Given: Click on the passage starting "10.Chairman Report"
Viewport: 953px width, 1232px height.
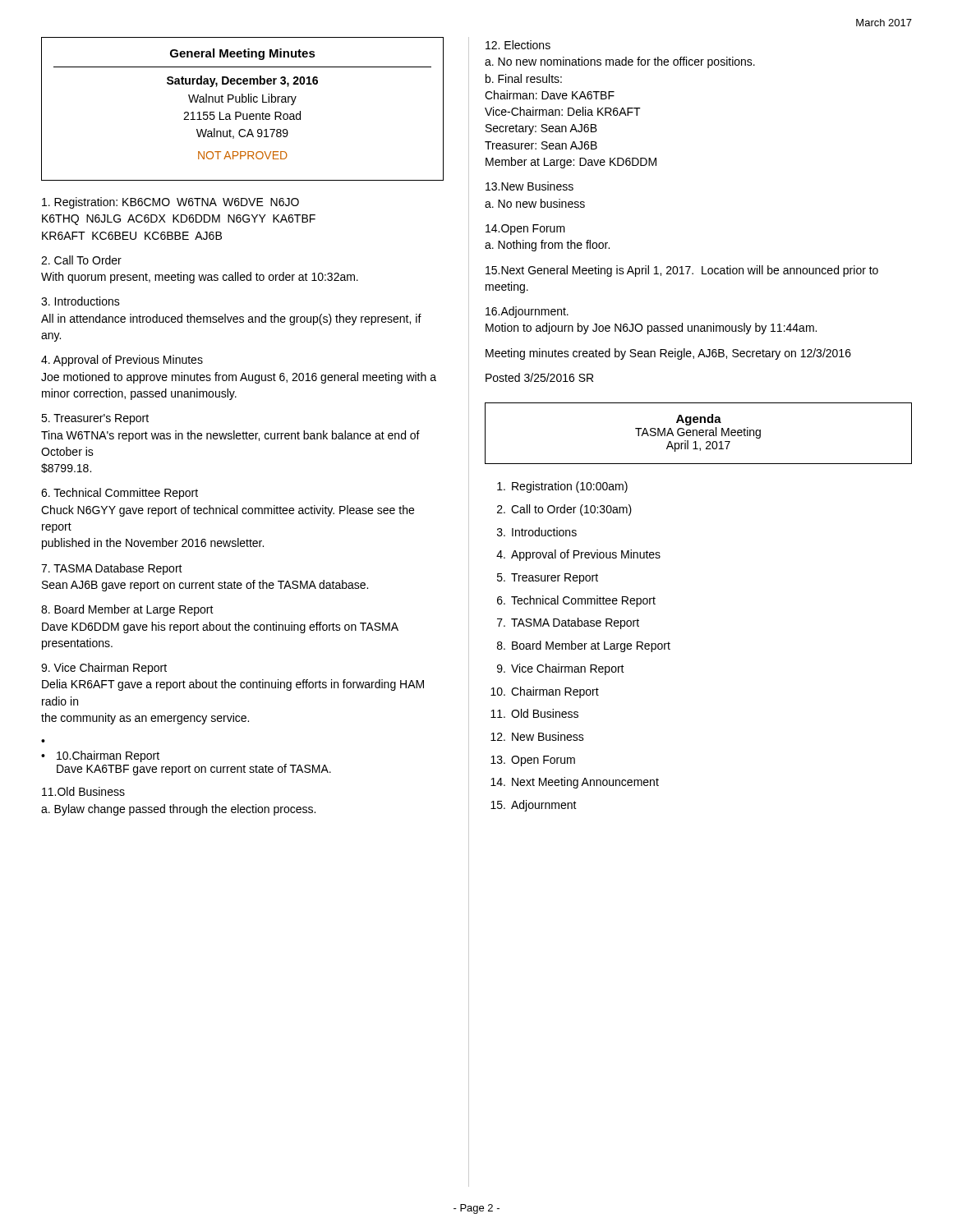Looking at the screenshot, I should (x=542, y=692).
